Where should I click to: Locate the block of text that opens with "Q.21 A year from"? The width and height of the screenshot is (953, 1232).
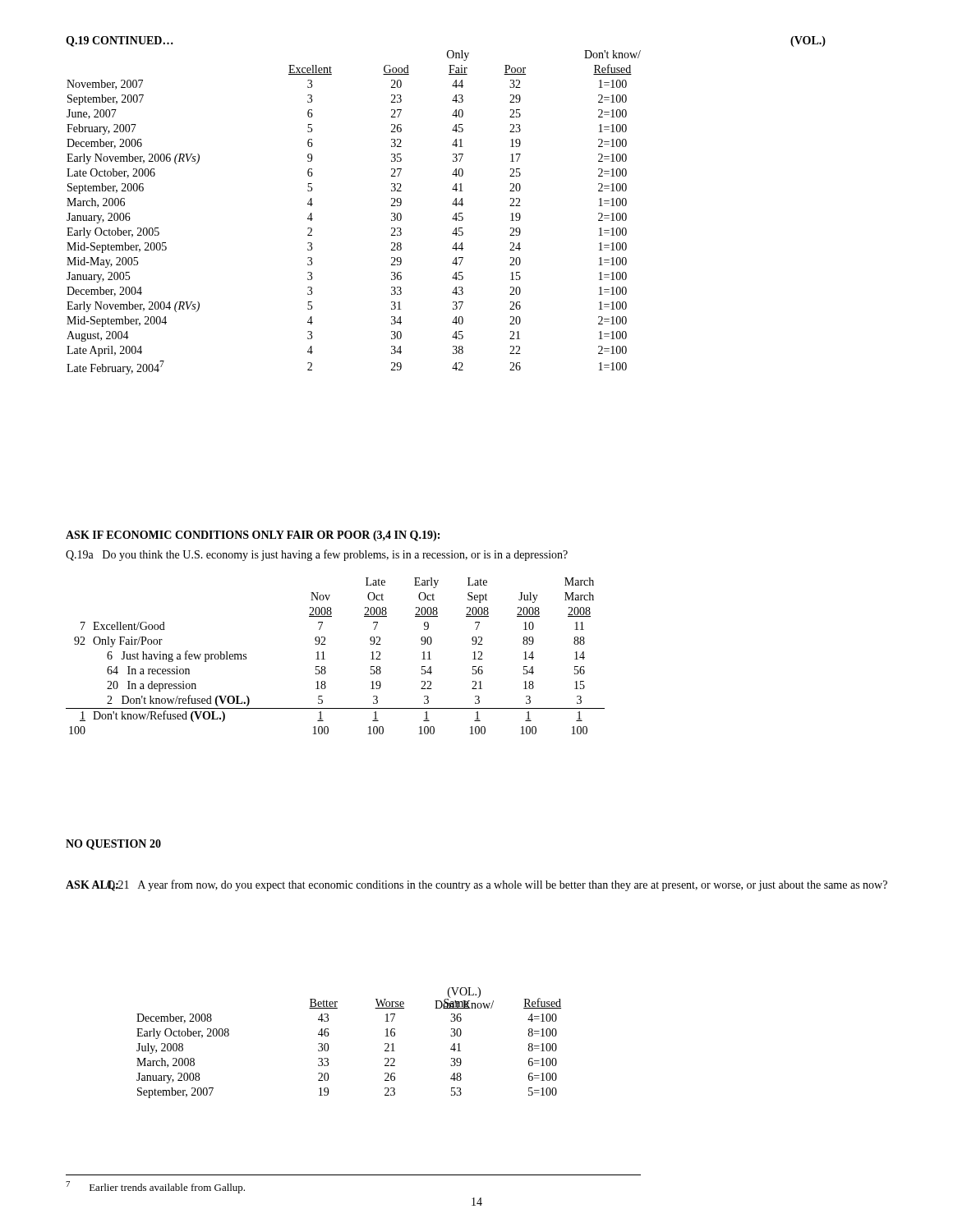click(497, 885)
